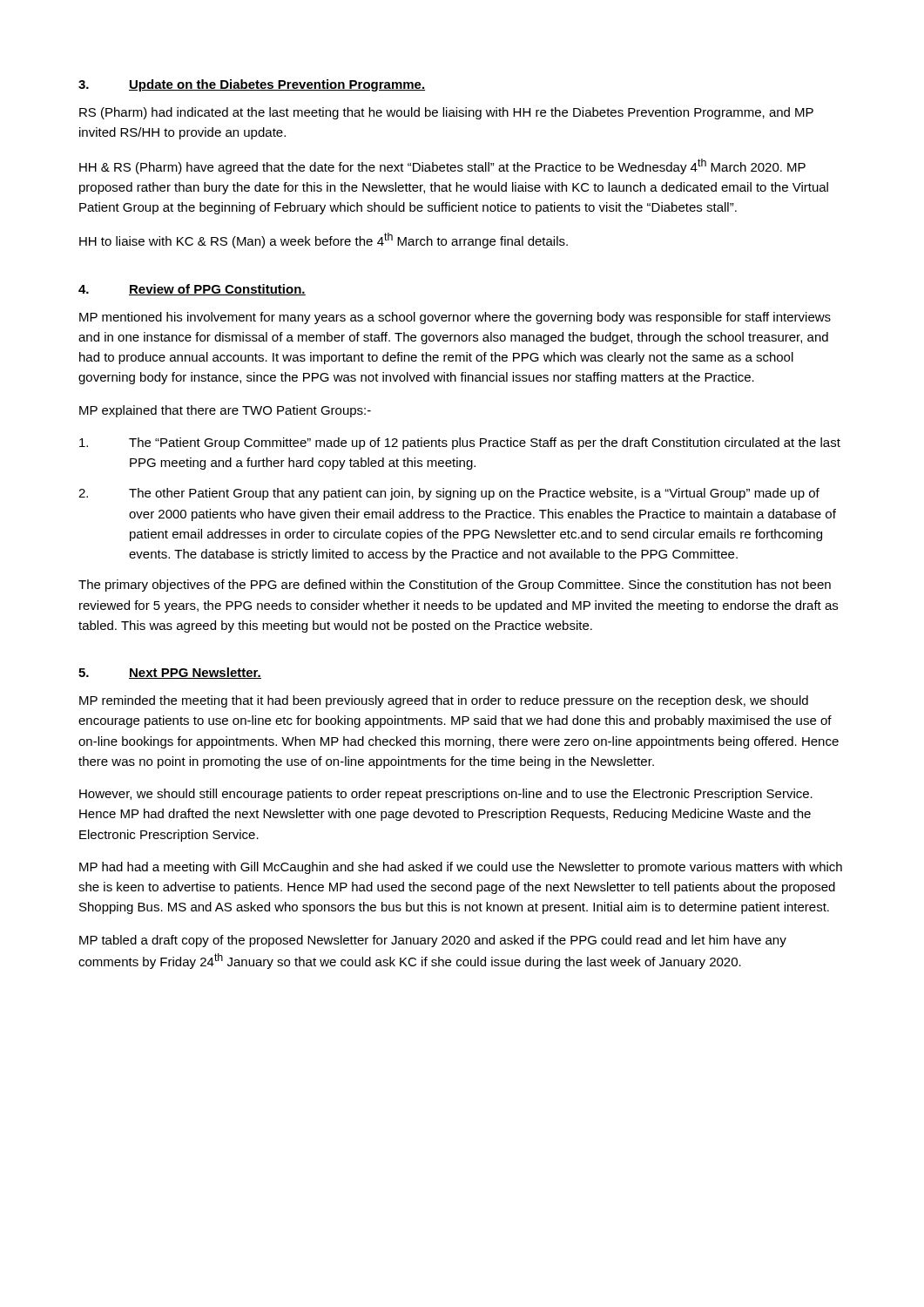Point to the section header beginning "3. Update on the Diabetes"
Viewport: 924px width, 1307px height.
(x=252, y=84)
